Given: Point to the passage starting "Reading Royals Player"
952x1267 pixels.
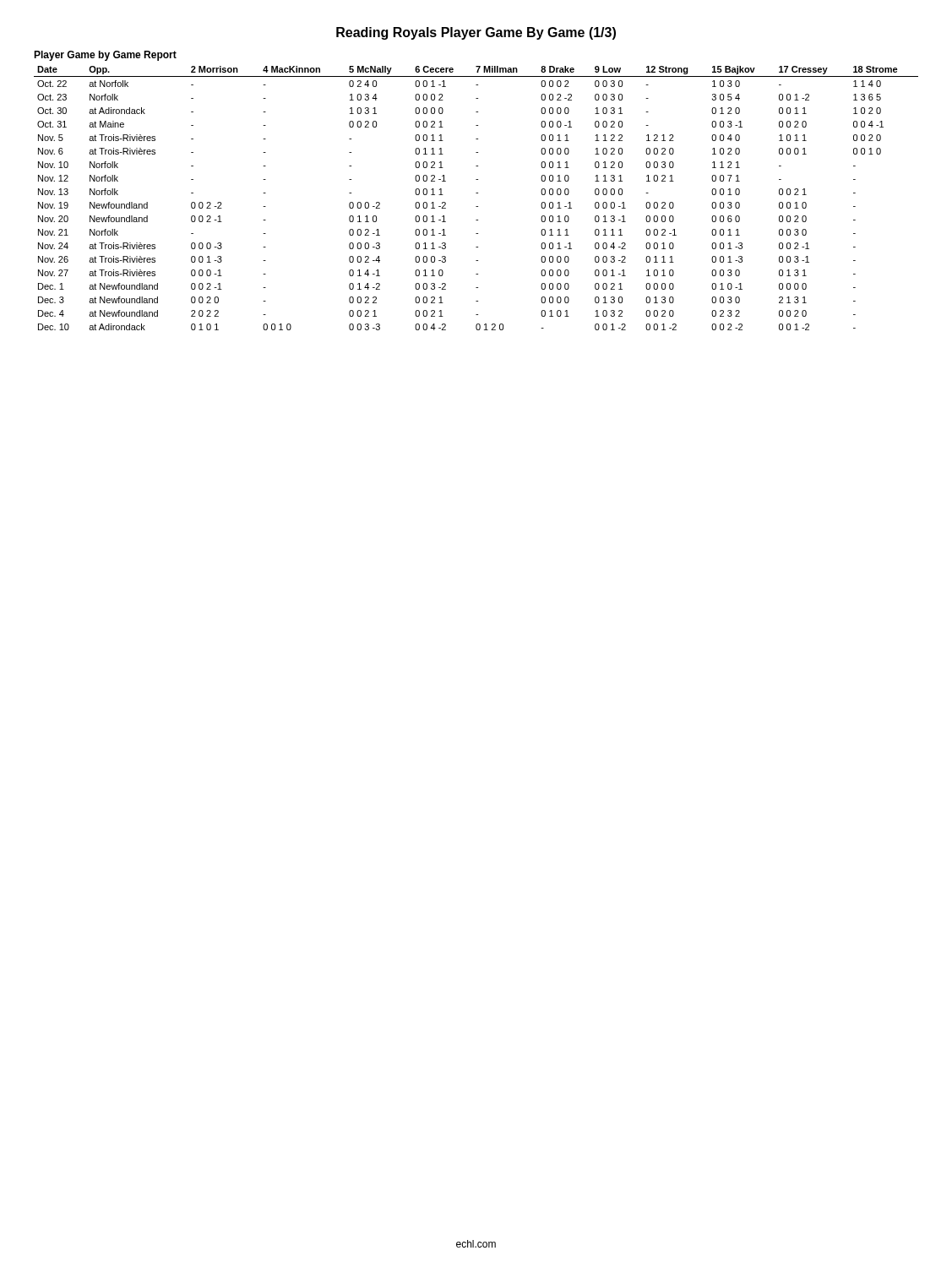Looking at the screenshot, I should (x=476, y=33).
